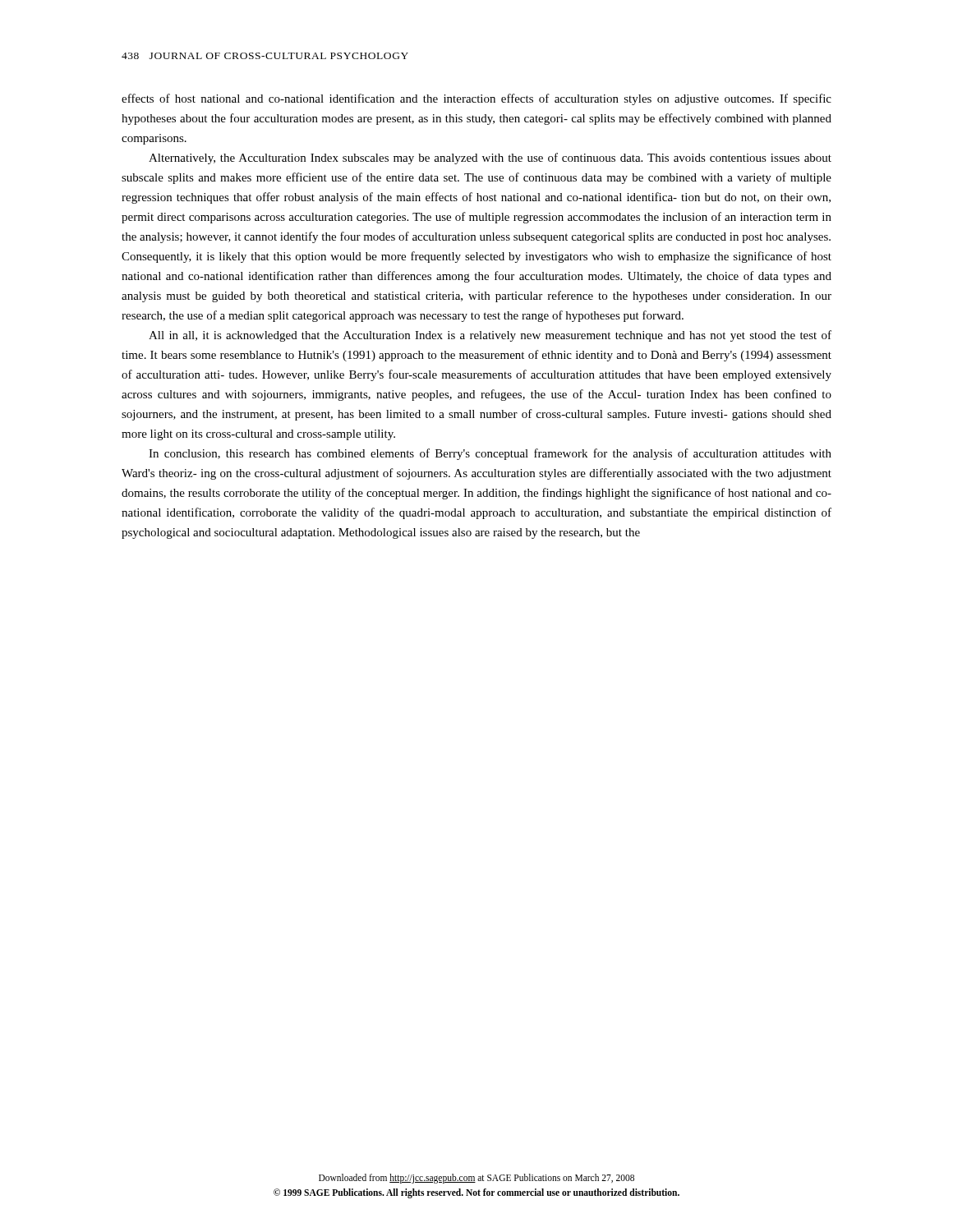This screenshot has width=953, height=1232.
Task: Point to the block beginning "effects of host"
Action: click(476, 118)
